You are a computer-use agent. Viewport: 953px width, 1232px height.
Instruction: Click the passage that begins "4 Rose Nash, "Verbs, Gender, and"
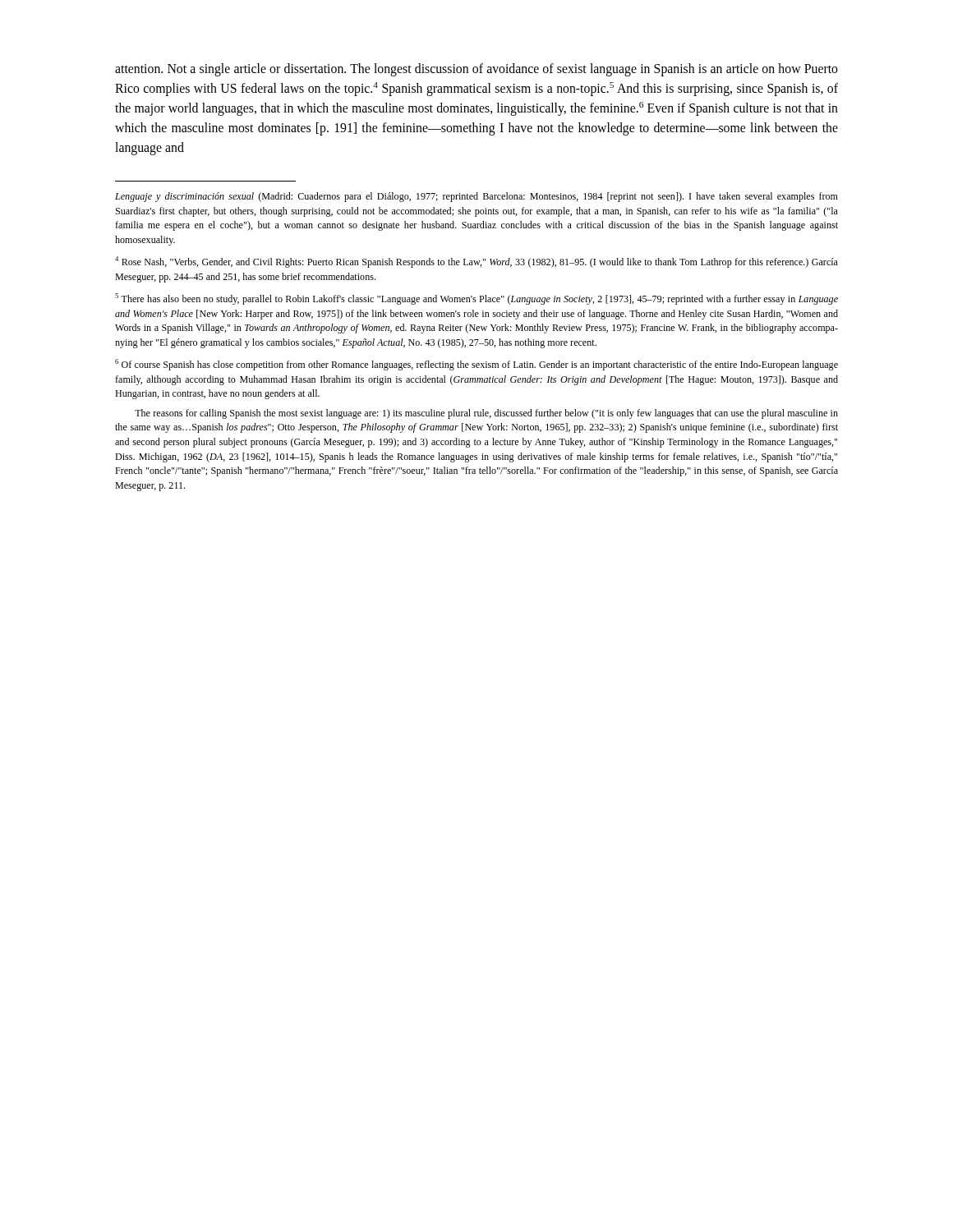tap(476, 270)
